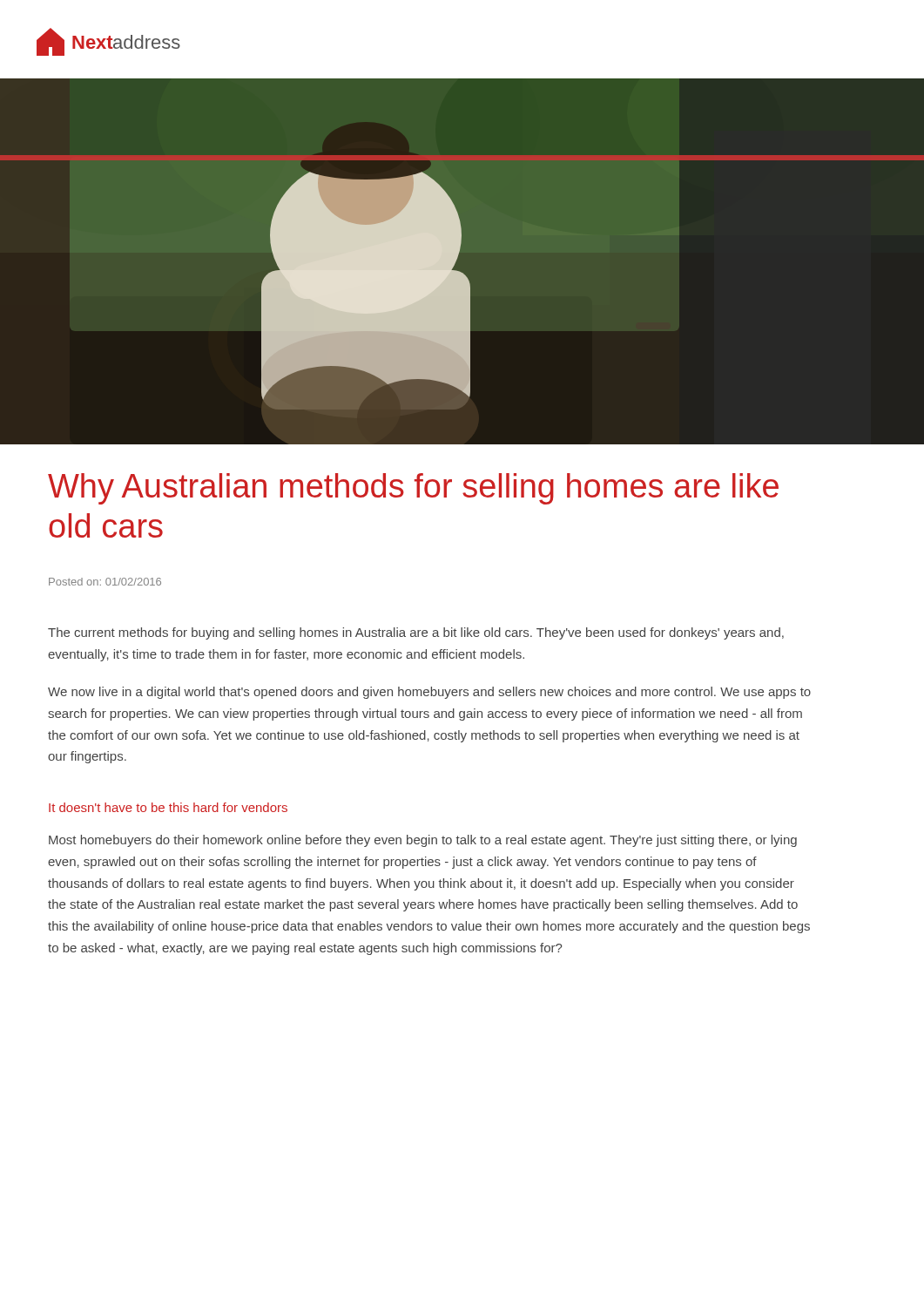Locate the block of text that opens with "We now live in a digital"
The image size is (924, 1307).
pos(431,724)
